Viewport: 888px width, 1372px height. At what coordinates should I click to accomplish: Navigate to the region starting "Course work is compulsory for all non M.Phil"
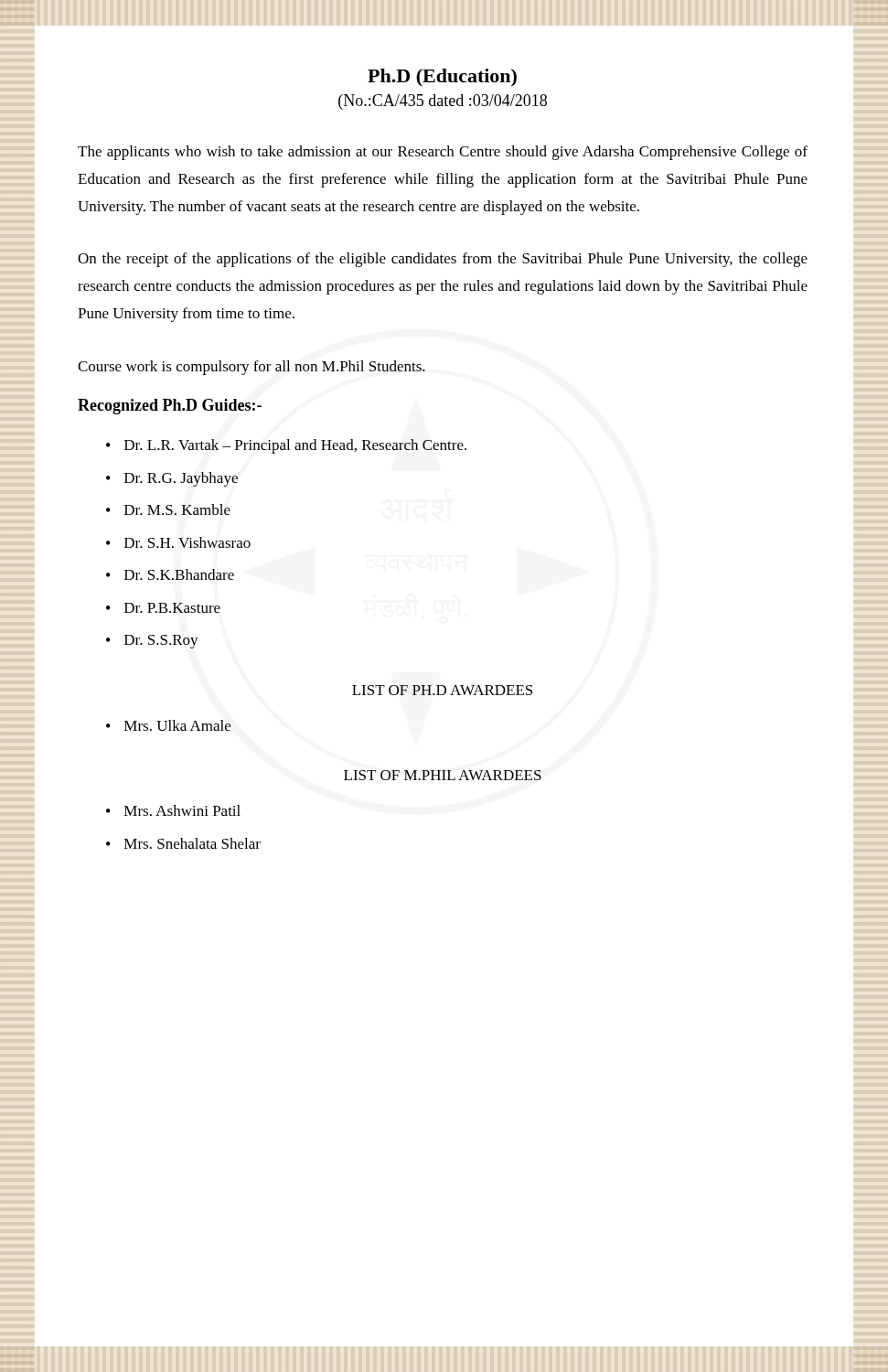252,366
